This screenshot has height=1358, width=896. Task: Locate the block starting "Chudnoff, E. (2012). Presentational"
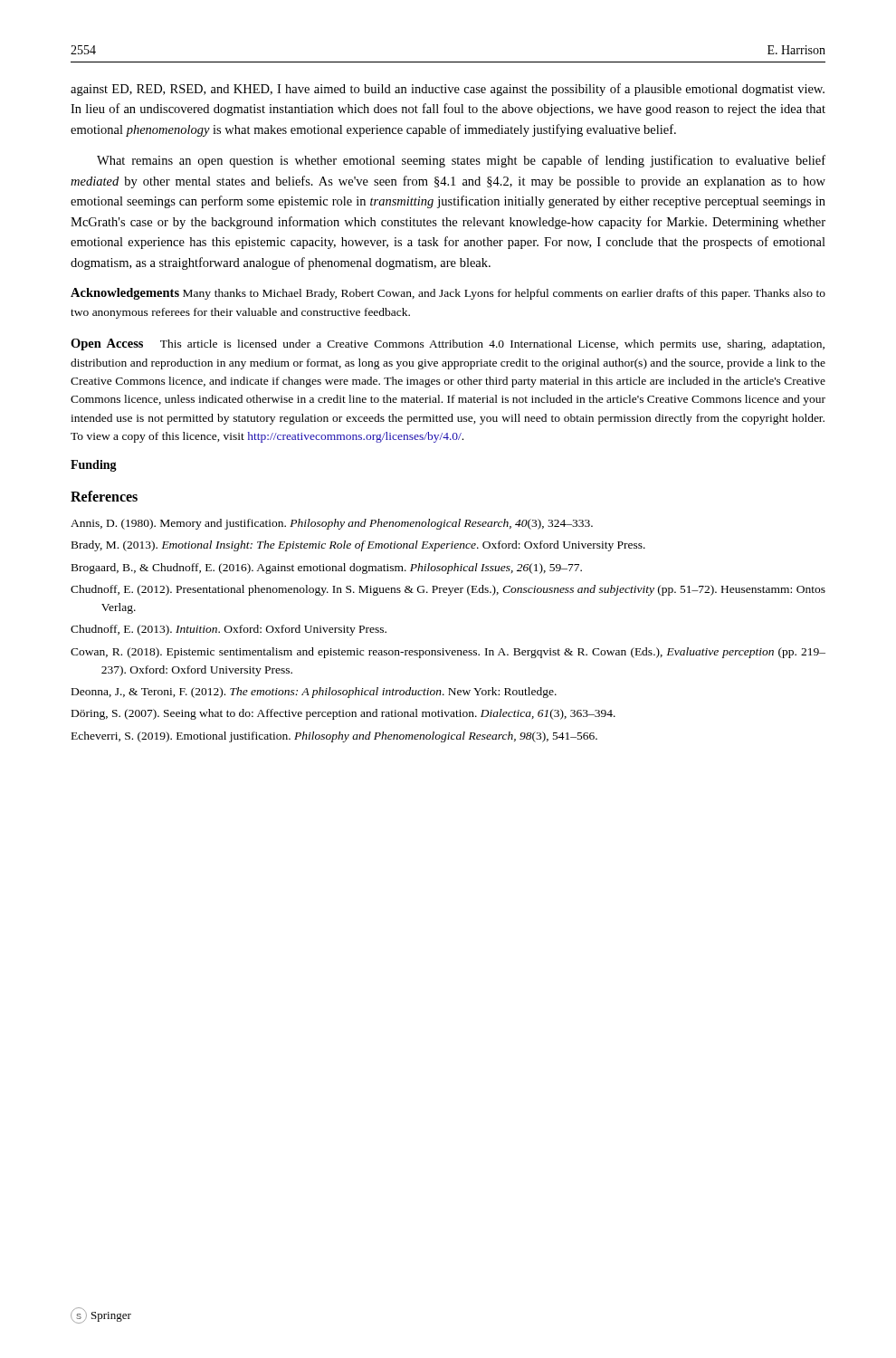448,598
